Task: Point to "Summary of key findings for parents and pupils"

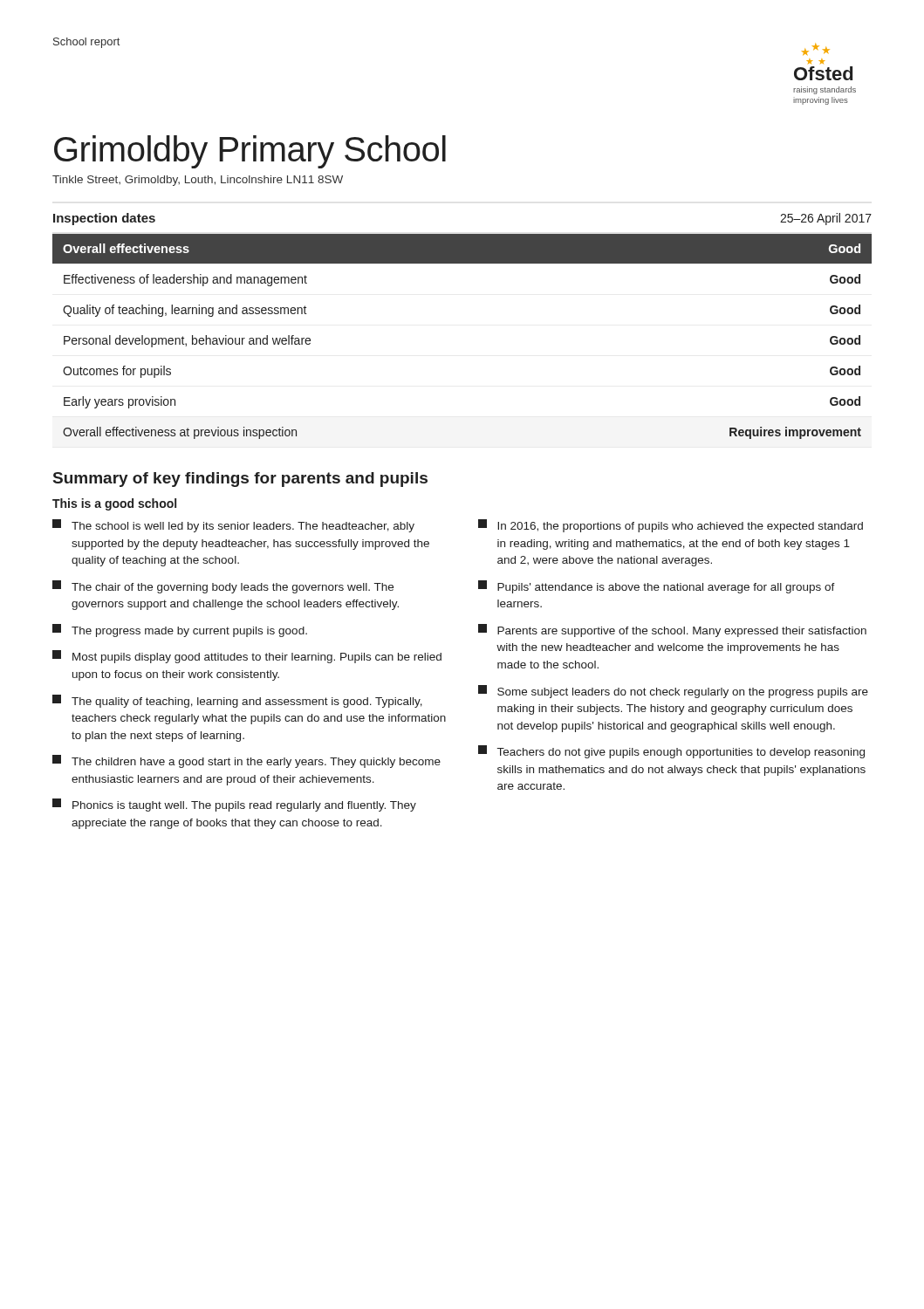Action: coord(240,478)
